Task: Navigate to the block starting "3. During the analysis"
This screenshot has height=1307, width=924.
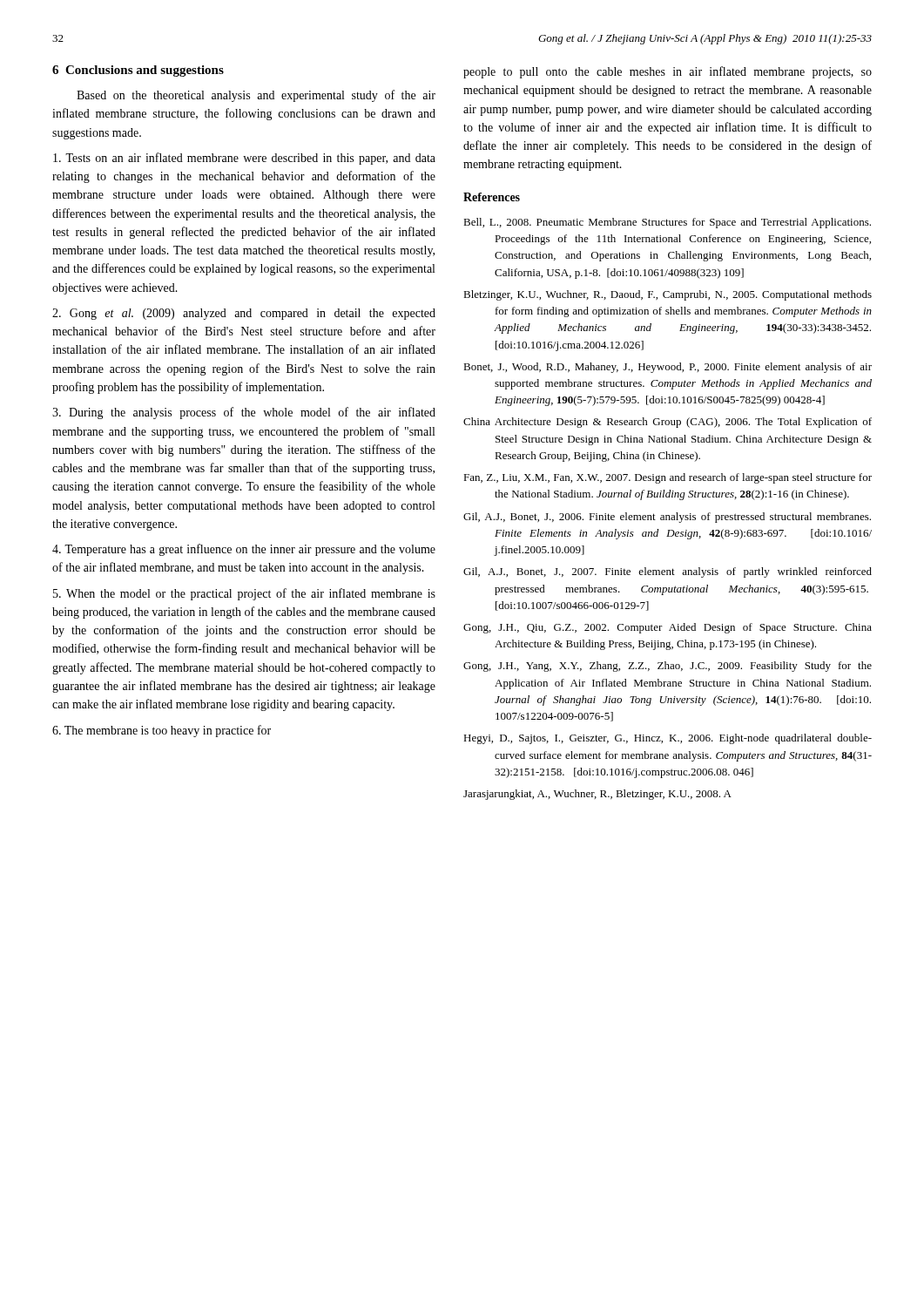Action: pos(244,468)
